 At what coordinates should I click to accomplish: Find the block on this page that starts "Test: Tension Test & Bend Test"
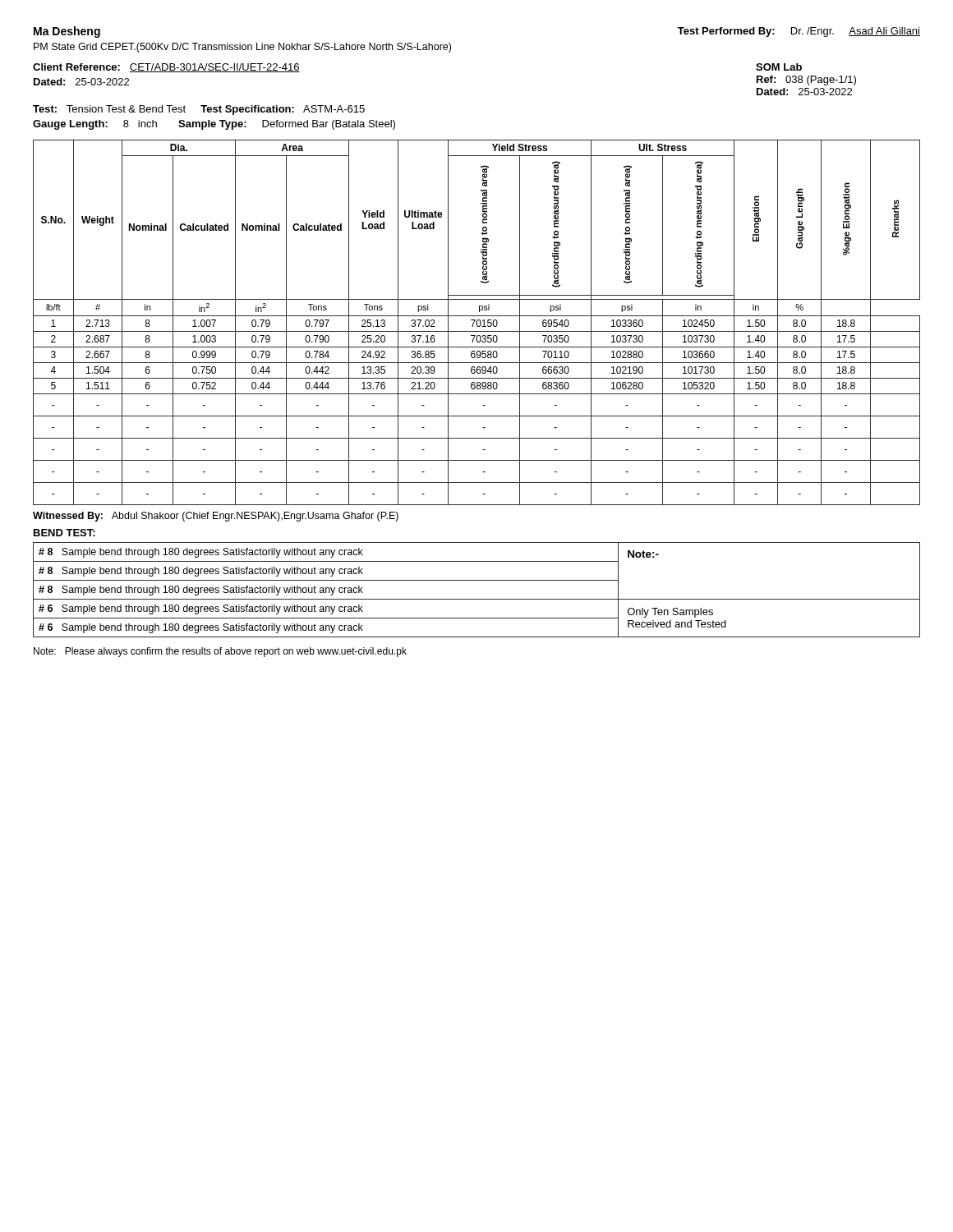[214, 116]
